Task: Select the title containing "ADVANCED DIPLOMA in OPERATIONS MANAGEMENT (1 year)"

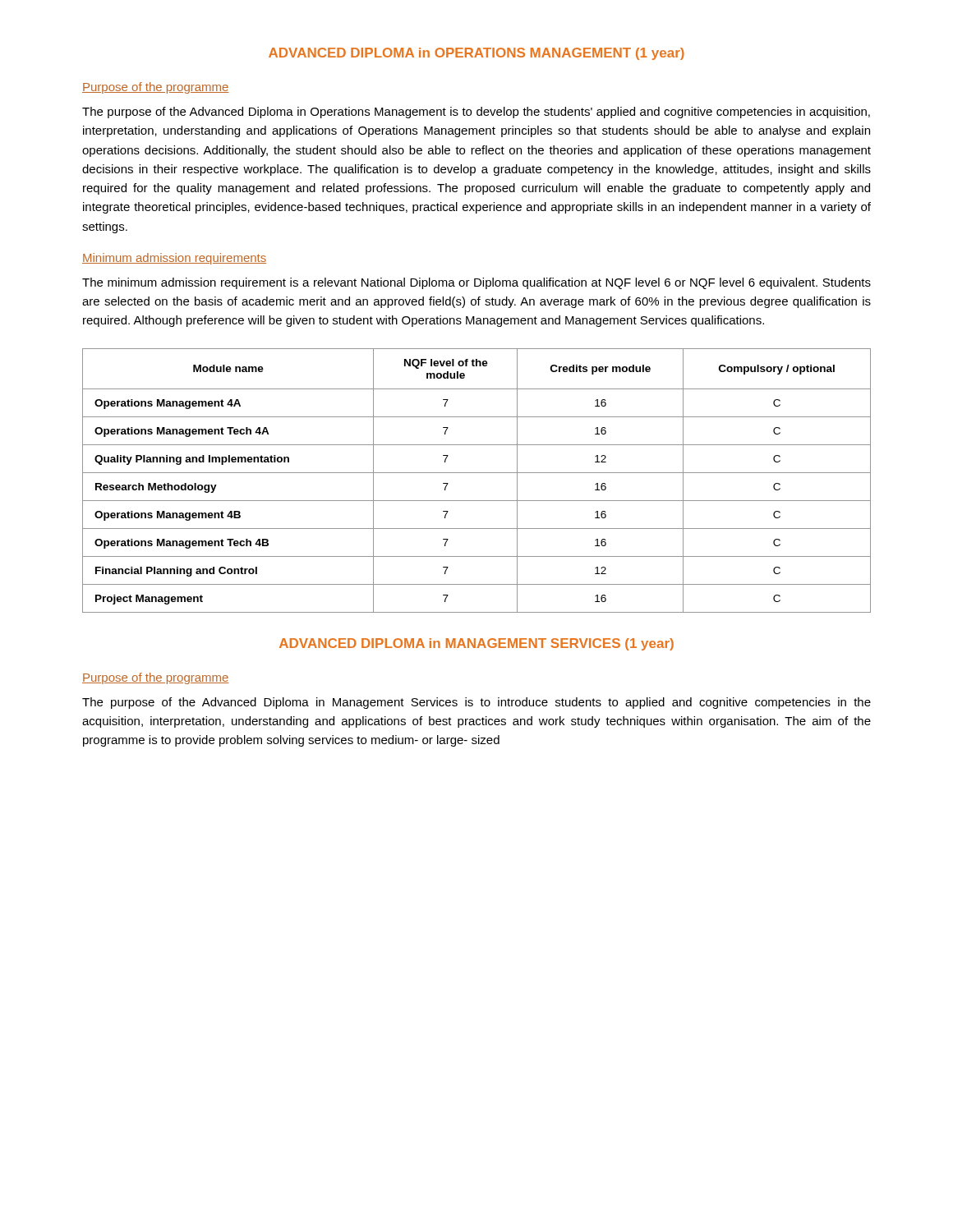Action: 476,53
